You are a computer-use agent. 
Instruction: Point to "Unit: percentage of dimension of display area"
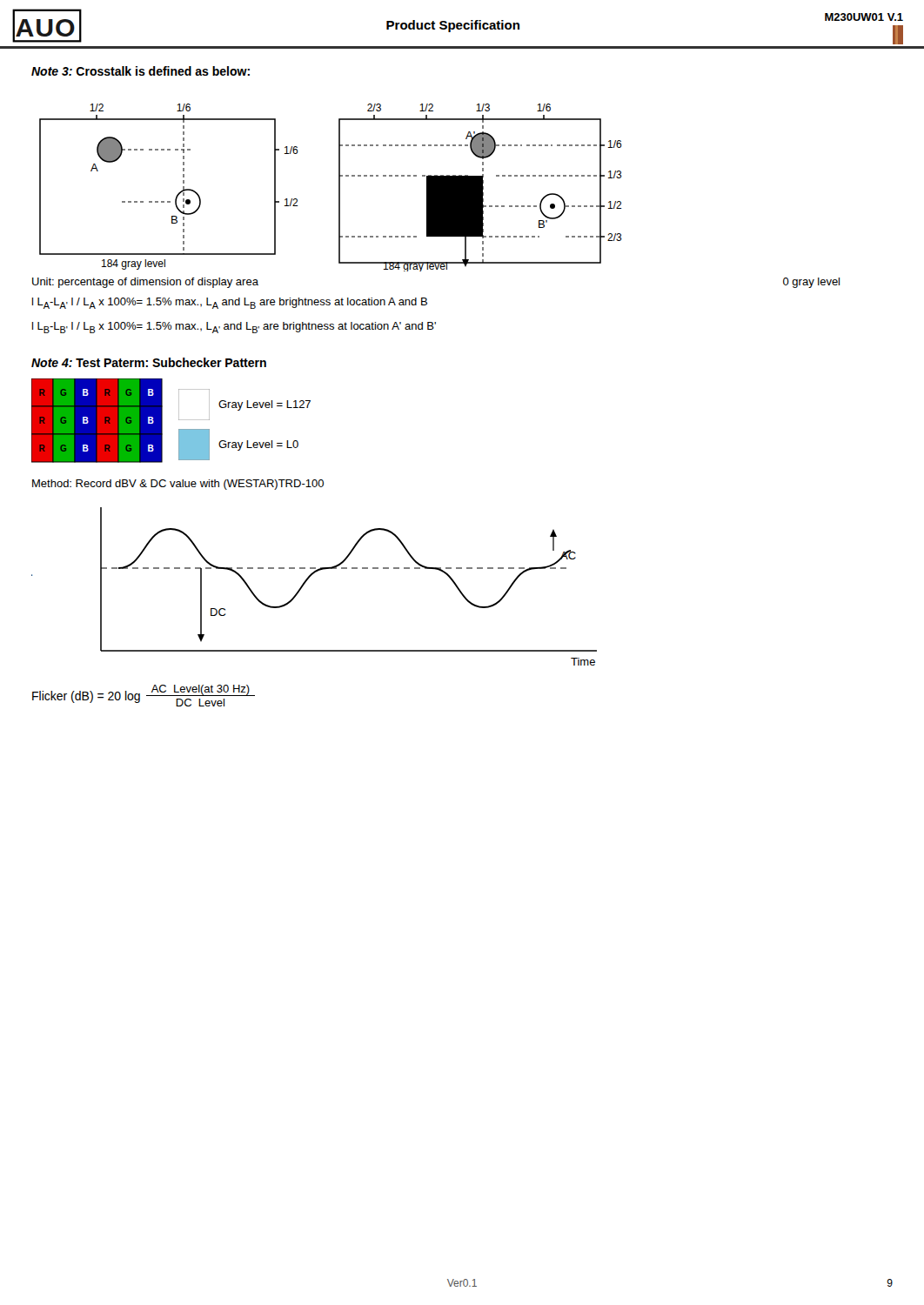(145, 281)
